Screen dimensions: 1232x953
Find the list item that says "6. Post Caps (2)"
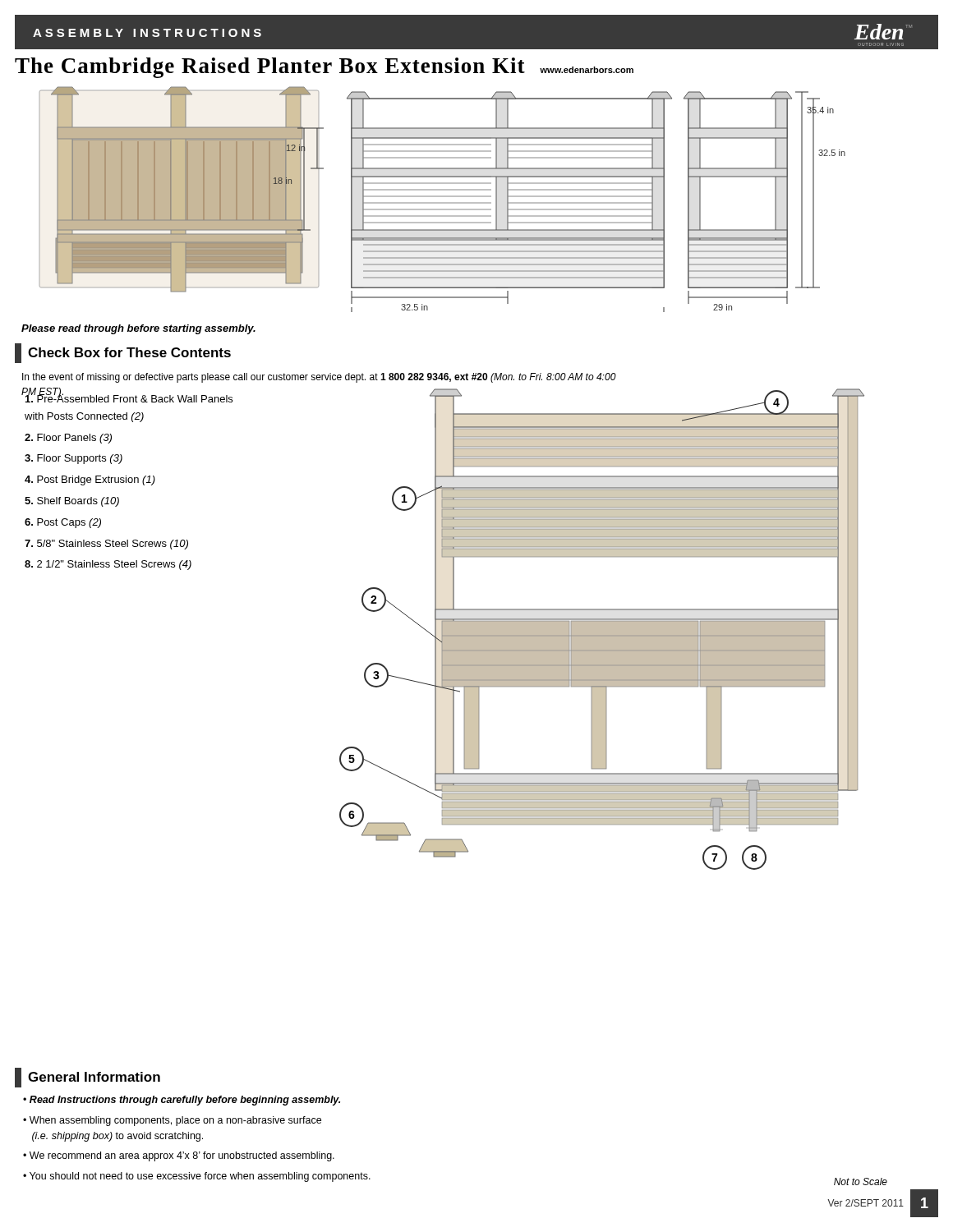pyautogui.click(x=63, y=522)
